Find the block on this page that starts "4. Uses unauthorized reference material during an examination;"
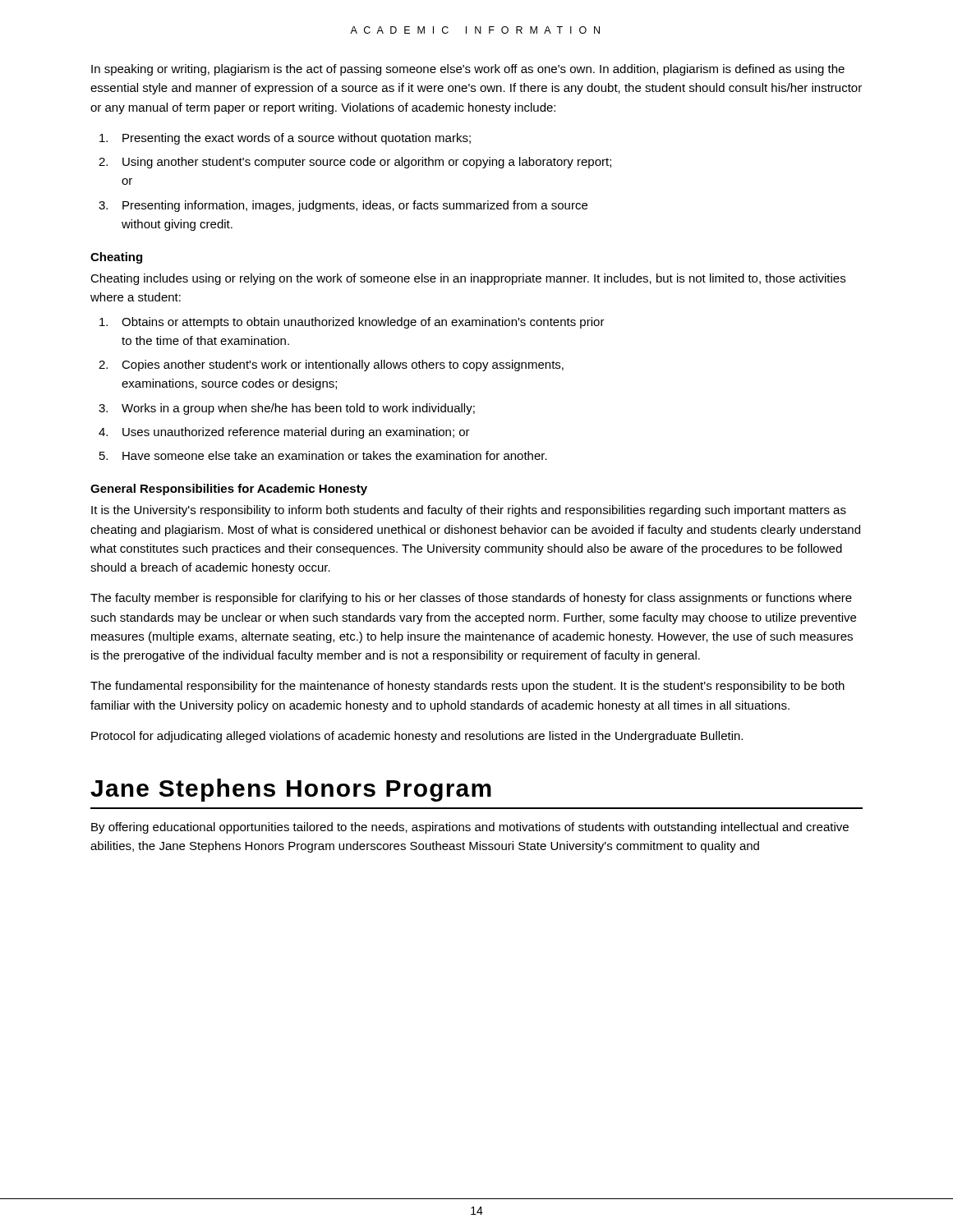The width and height of the screenshot is (953, 1232). [284, 433]
